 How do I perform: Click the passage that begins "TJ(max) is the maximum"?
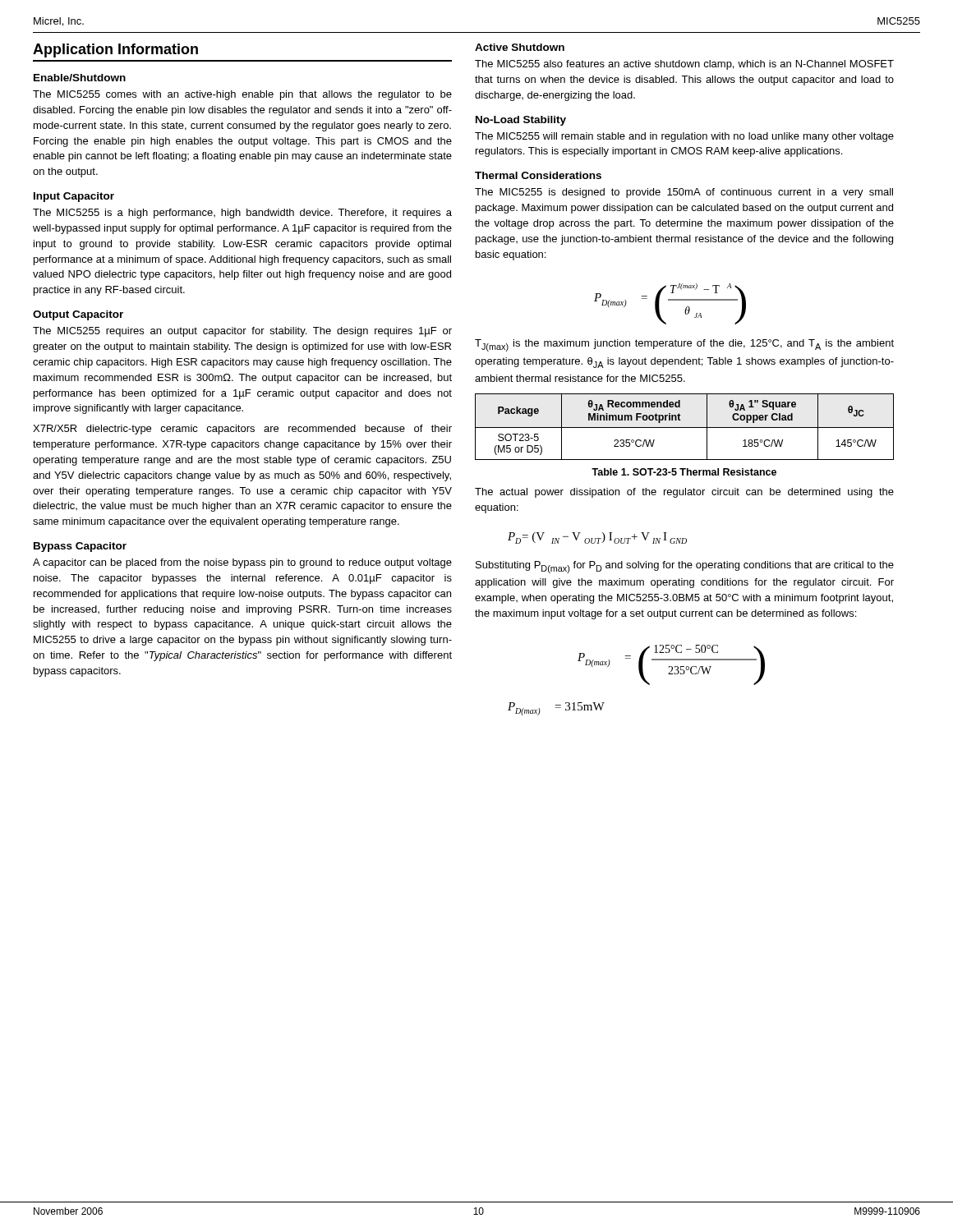(684, 361)
